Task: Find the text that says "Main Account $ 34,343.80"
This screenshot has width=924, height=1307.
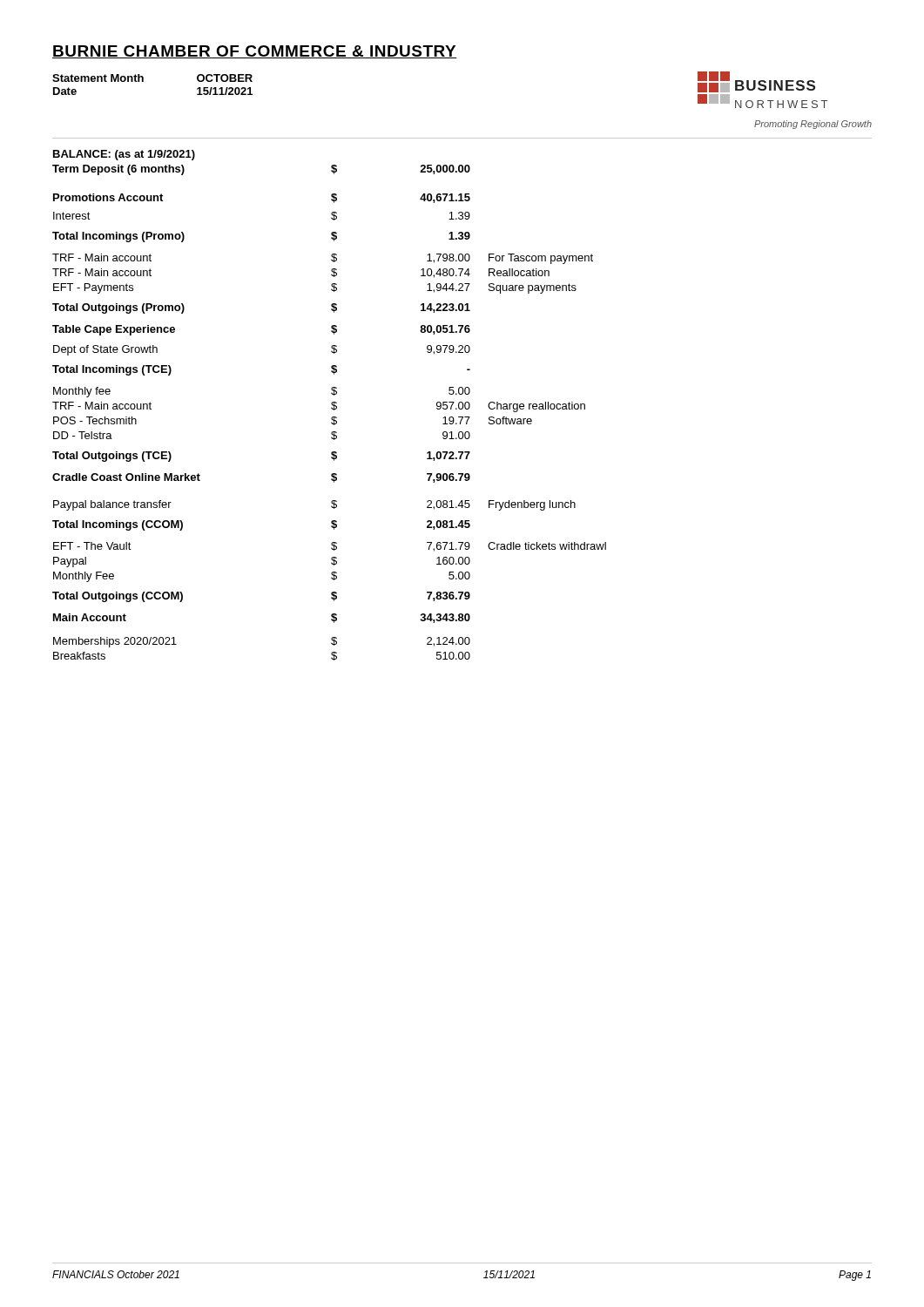Action: (x=91, y=618)
